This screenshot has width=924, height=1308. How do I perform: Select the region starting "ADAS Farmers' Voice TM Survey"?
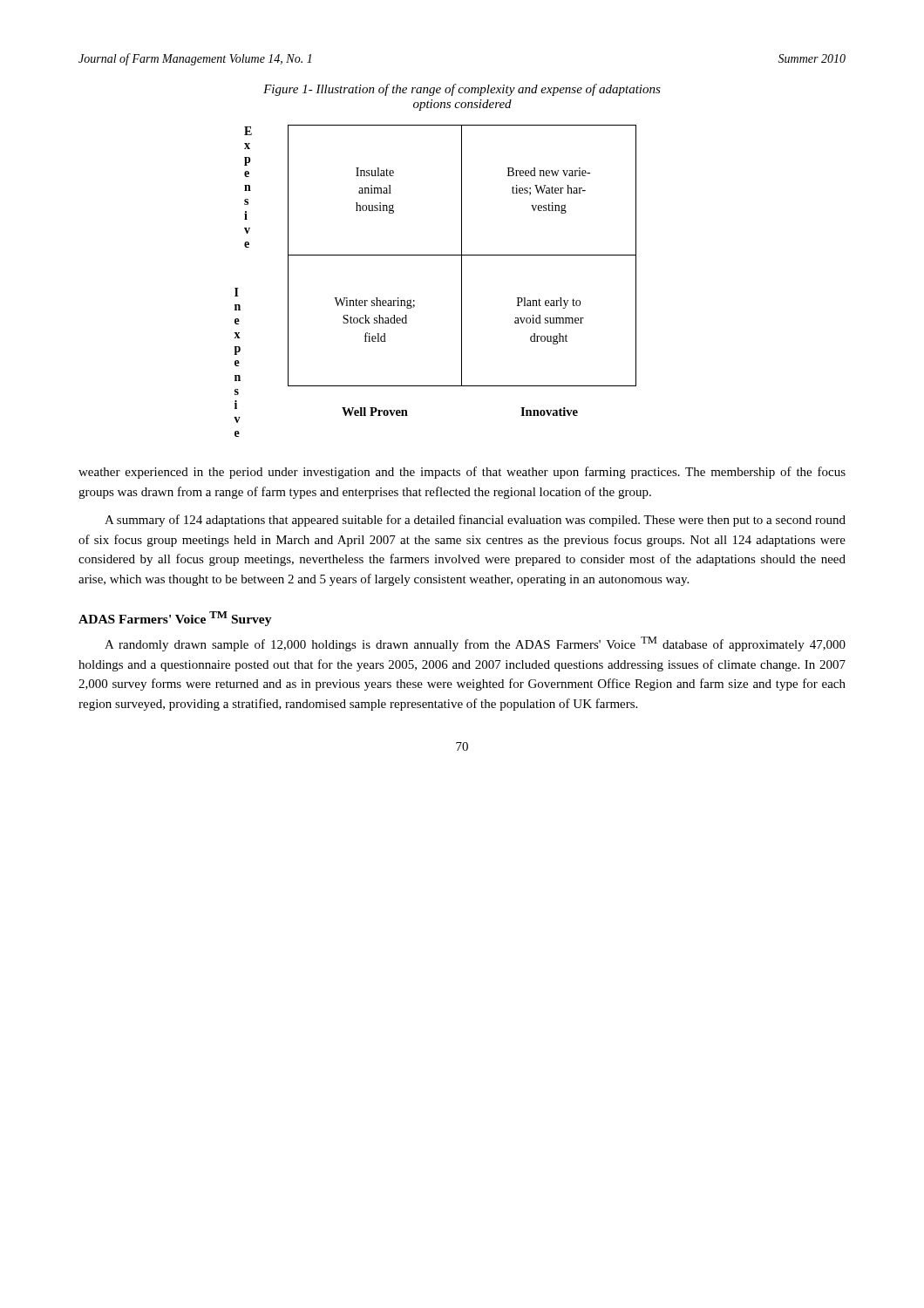click(x=175, y=617)
